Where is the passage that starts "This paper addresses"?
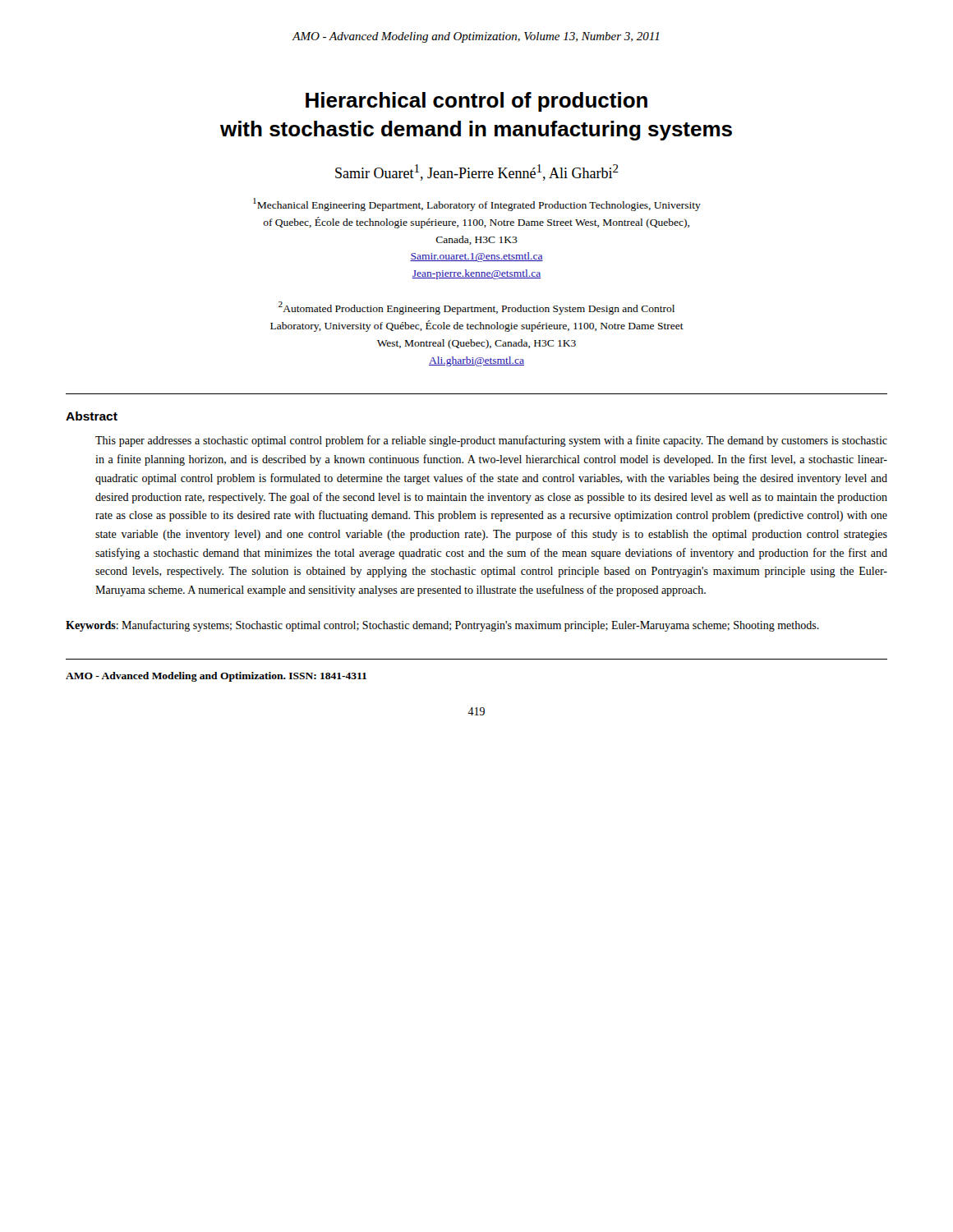This screenshot has height=1232, width=953. [x=491, y=516]
